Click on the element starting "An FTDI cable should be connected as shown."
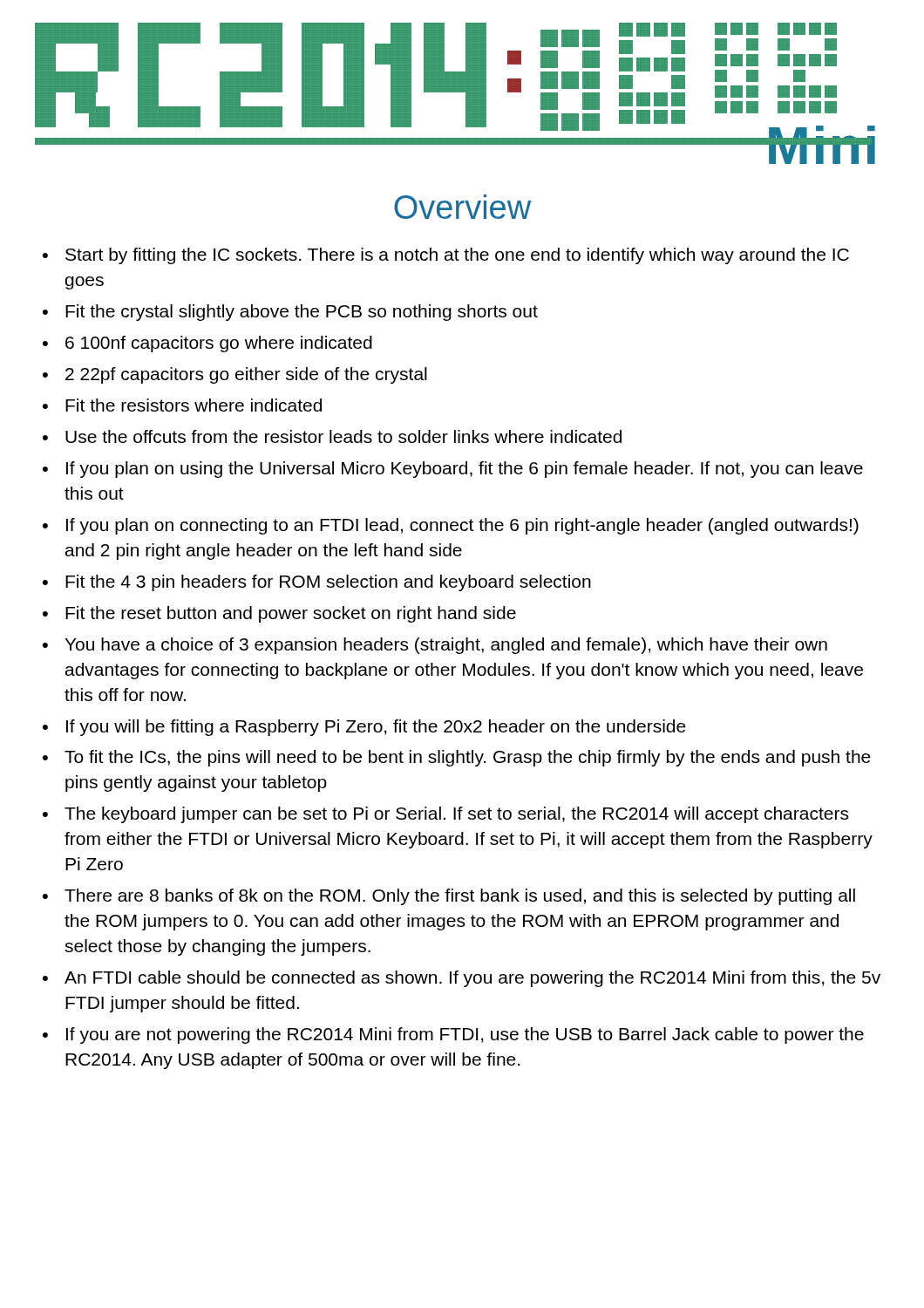Screen dimensions: 1308x924 click(473, 990)
